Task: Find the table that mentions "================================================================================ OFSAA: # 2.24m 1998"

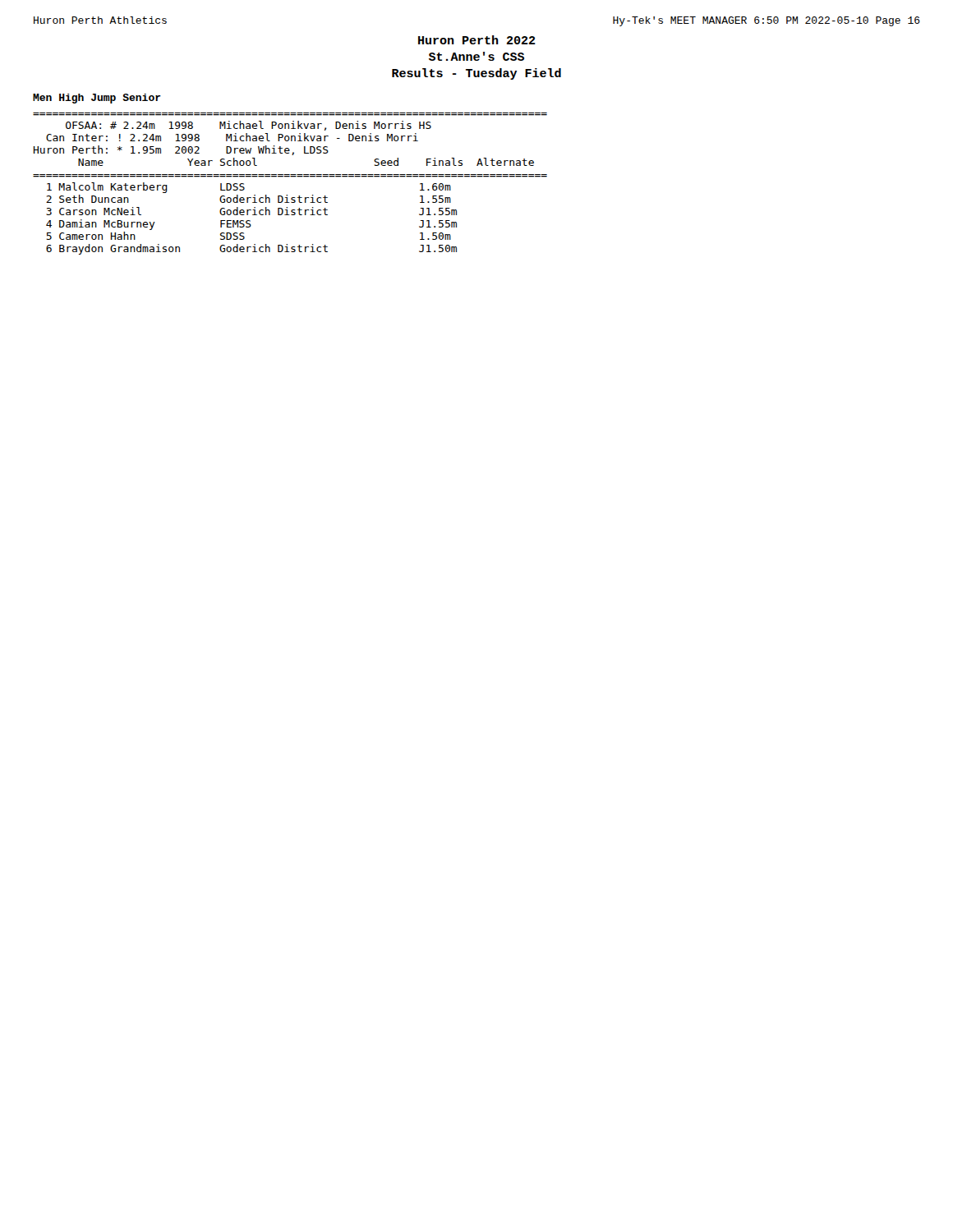Action: (x=476, y=181)
